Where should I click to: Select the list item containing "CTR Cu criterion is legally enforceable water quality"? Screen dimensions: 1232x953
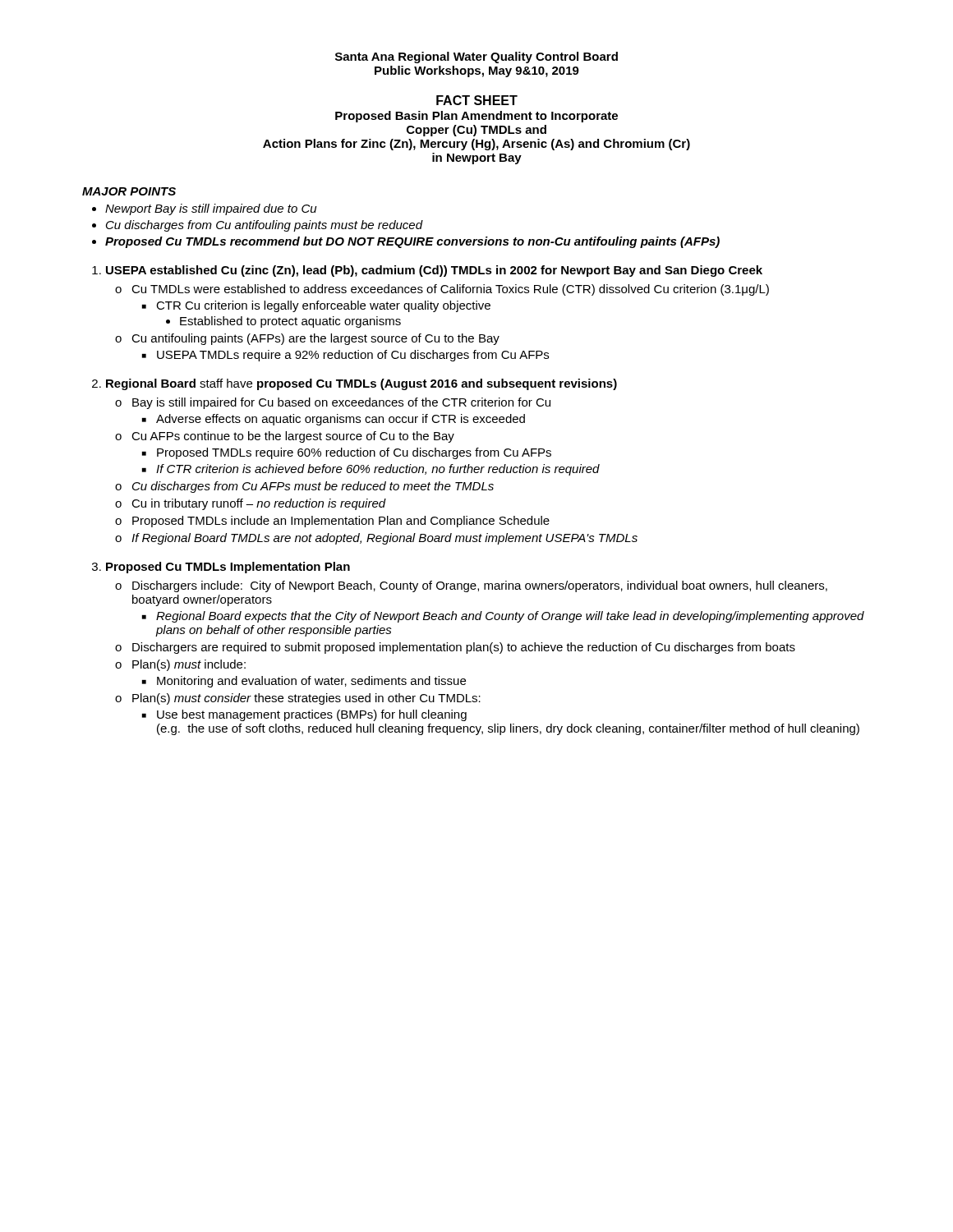point(323,306)
